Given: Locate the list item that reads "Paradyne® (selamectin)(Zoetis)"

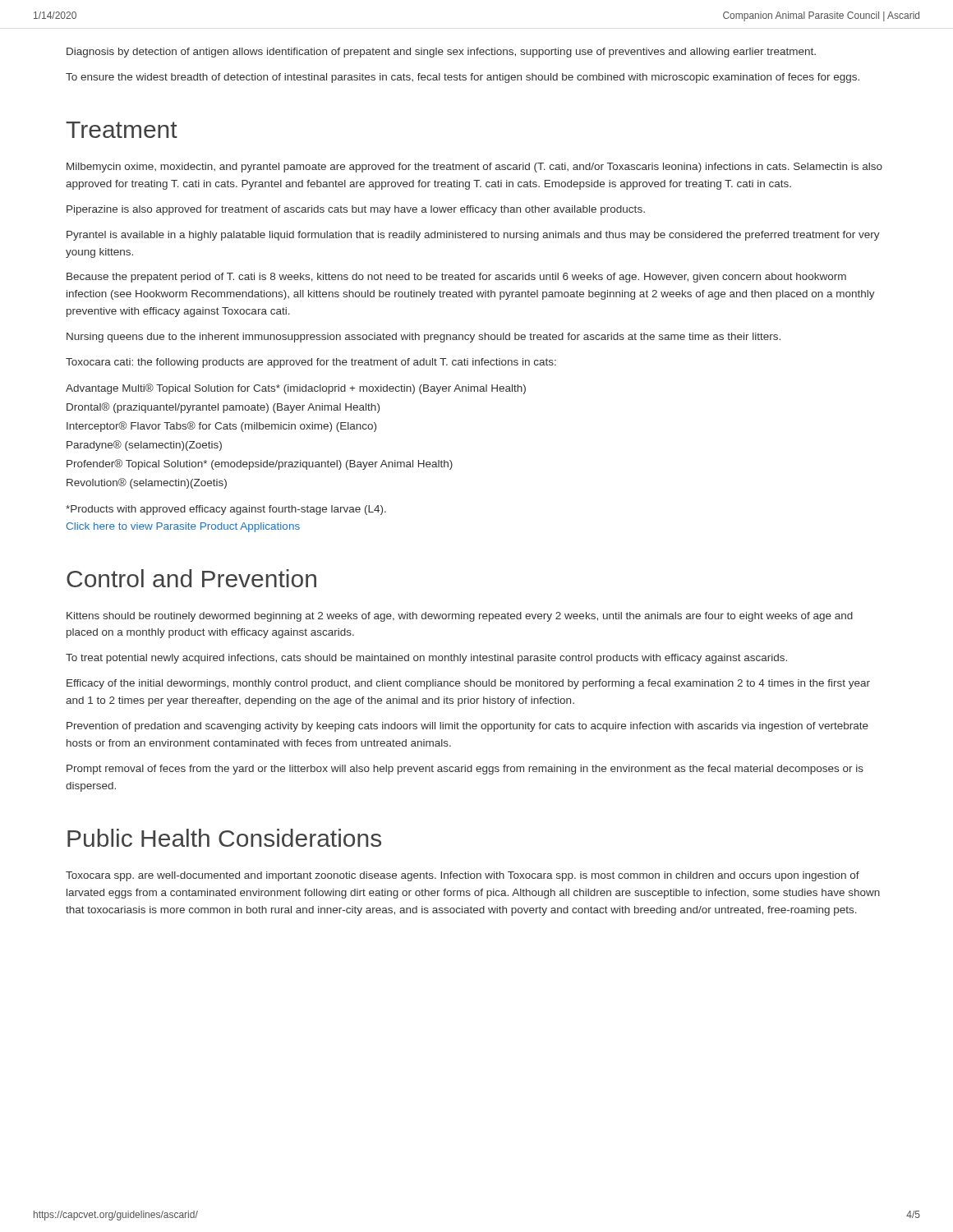Looking at the screenshot, I should [144, 445].
